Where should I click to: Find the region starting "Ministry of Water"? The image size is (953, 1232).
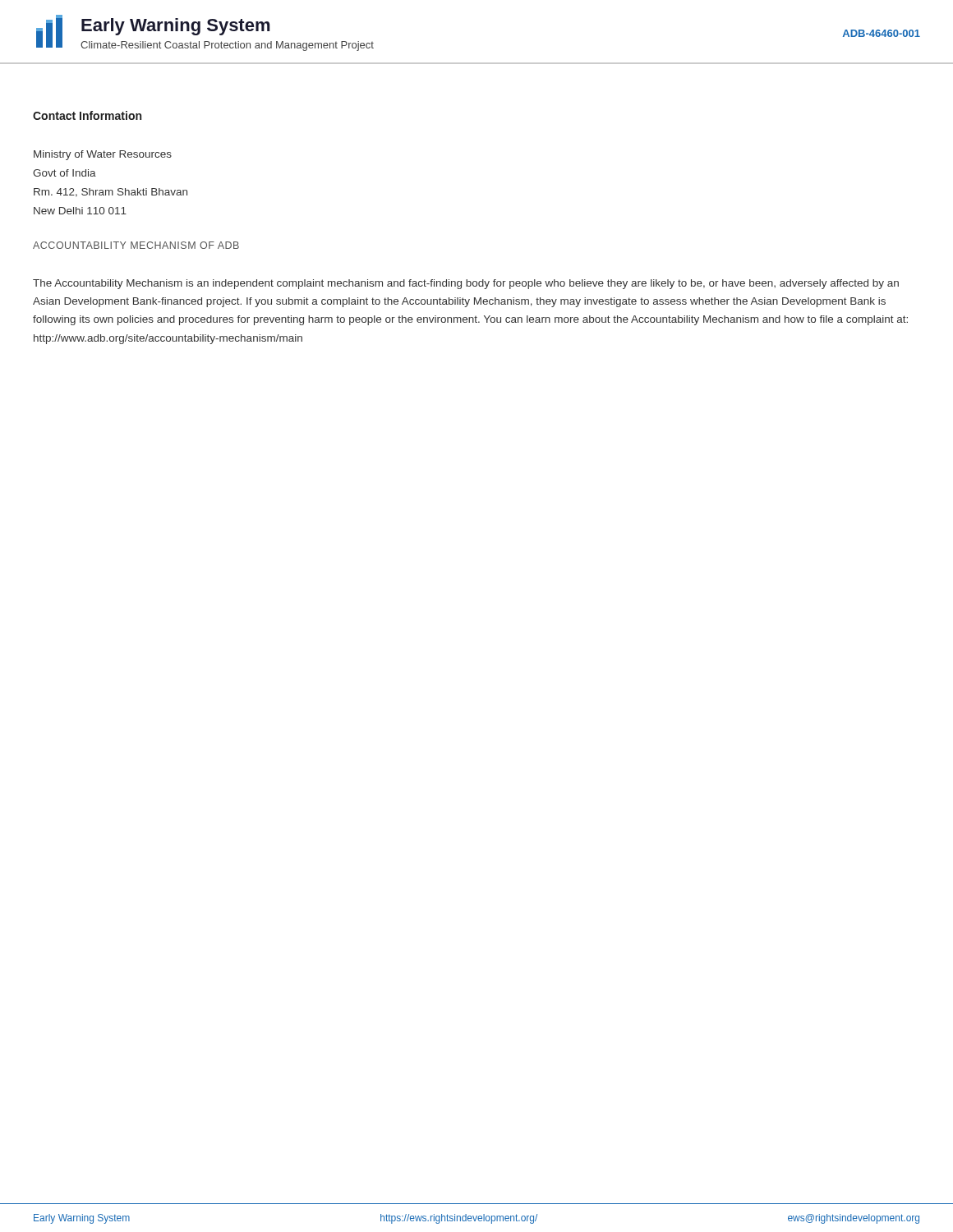pos(111,182)
